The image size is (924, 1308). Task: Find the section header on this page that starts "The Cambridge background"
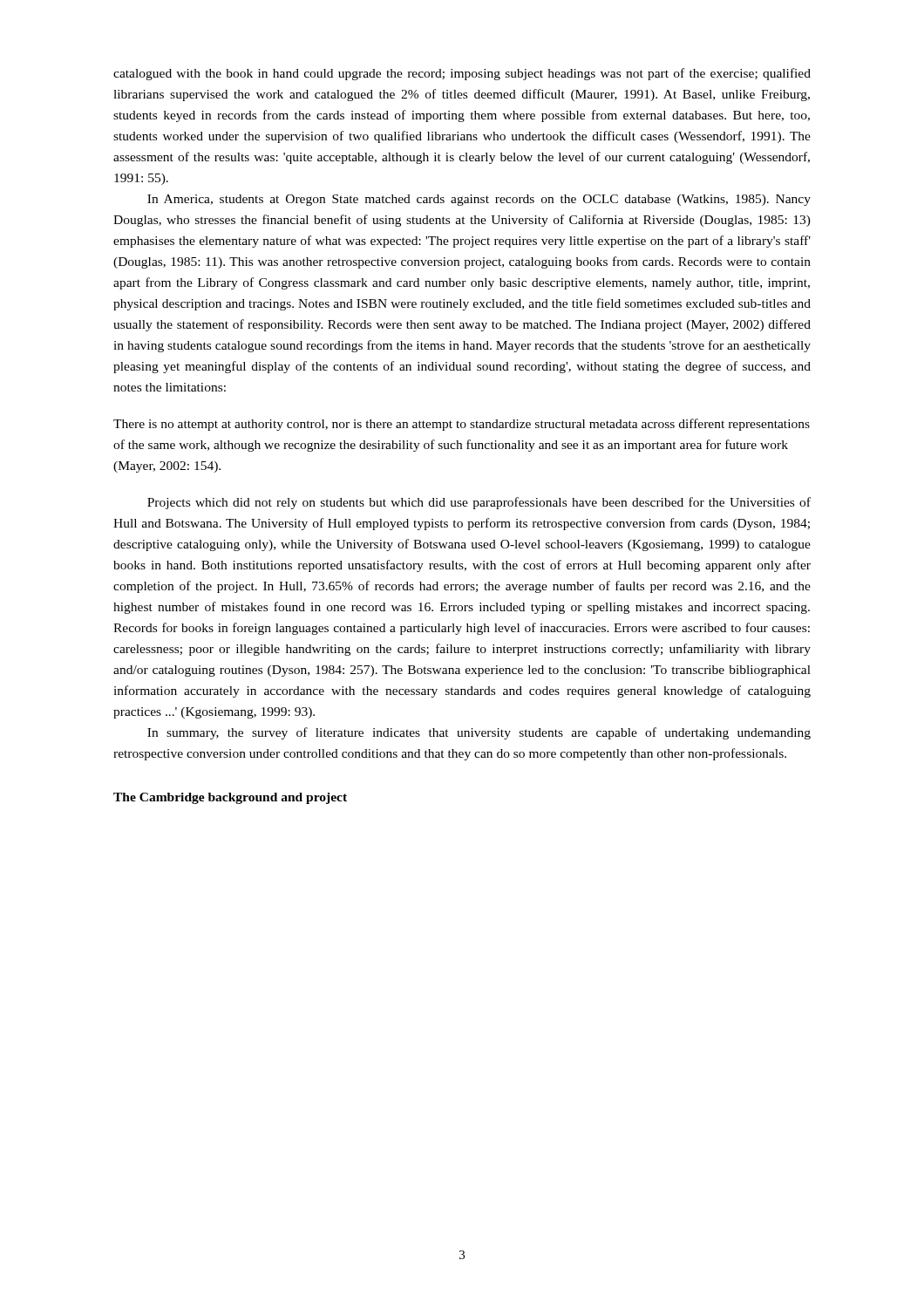(230, 796)
